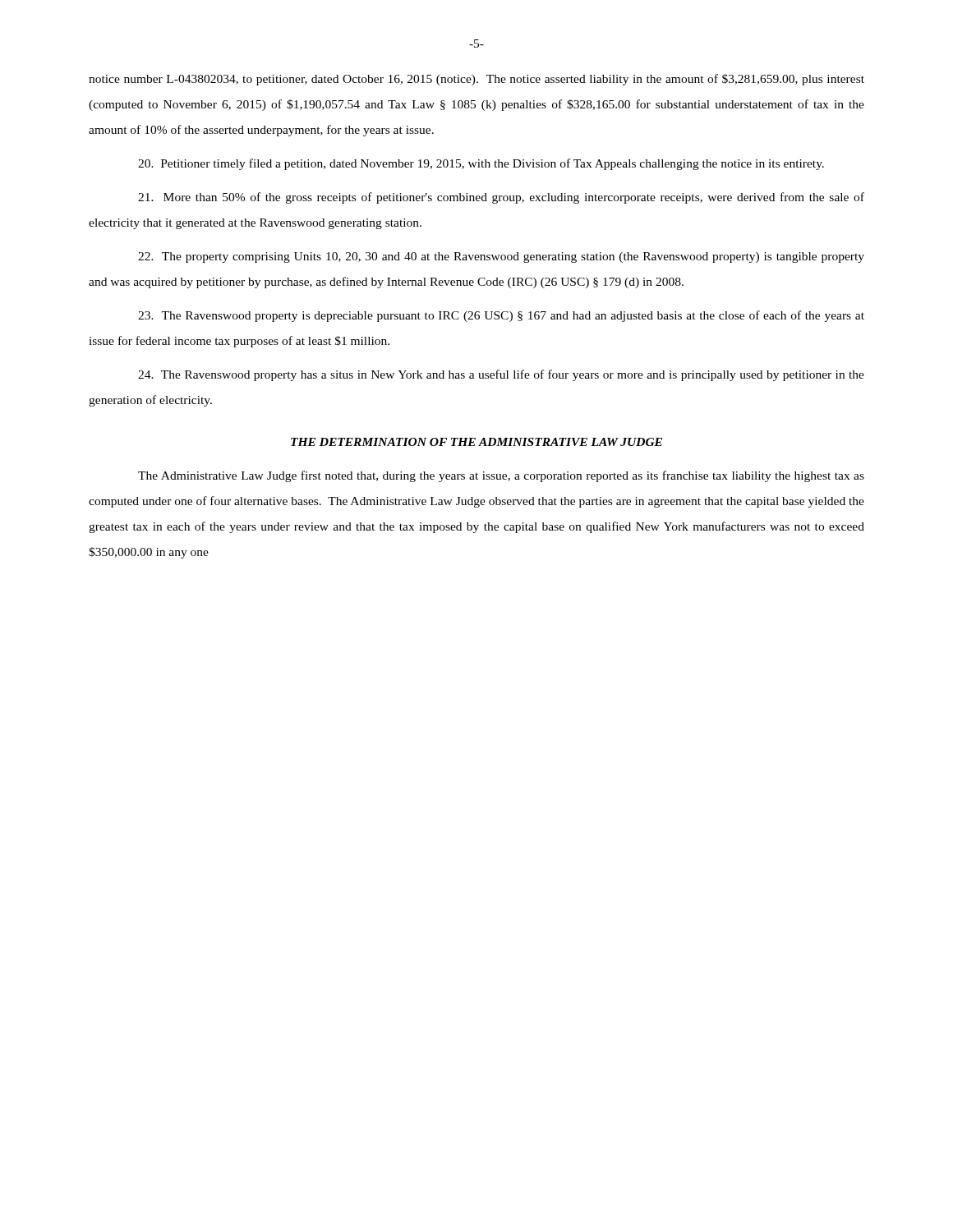Image resolution: width=953 pixels, height=1232 pixels.
Task: Find the block on this page that starts "The Administrative Law Judge first noted that, during"
Action: (x=476, y=513)
